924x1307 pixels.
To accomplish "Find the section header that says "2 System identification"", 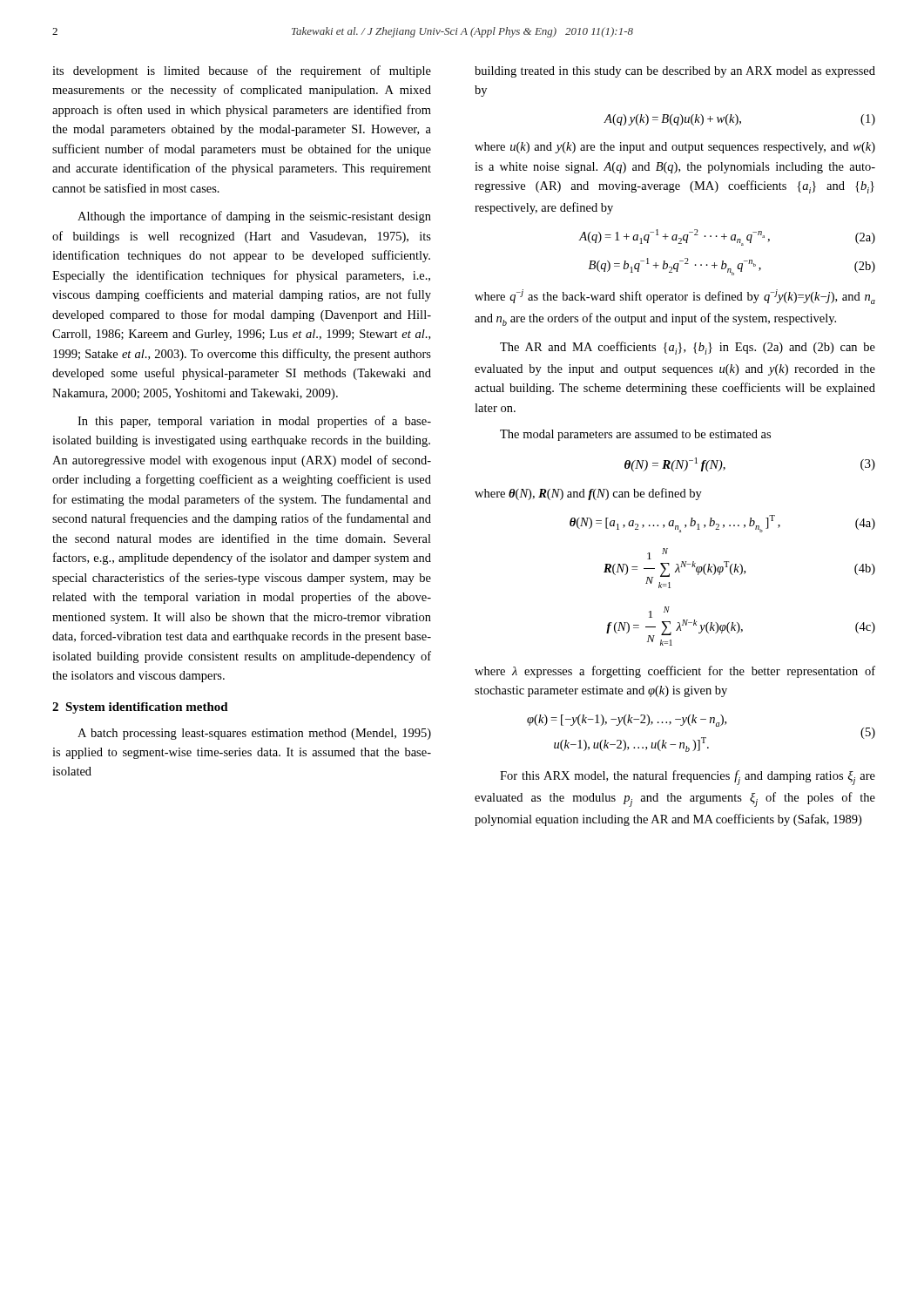I will pyautogui.click(x=140, y=708).
